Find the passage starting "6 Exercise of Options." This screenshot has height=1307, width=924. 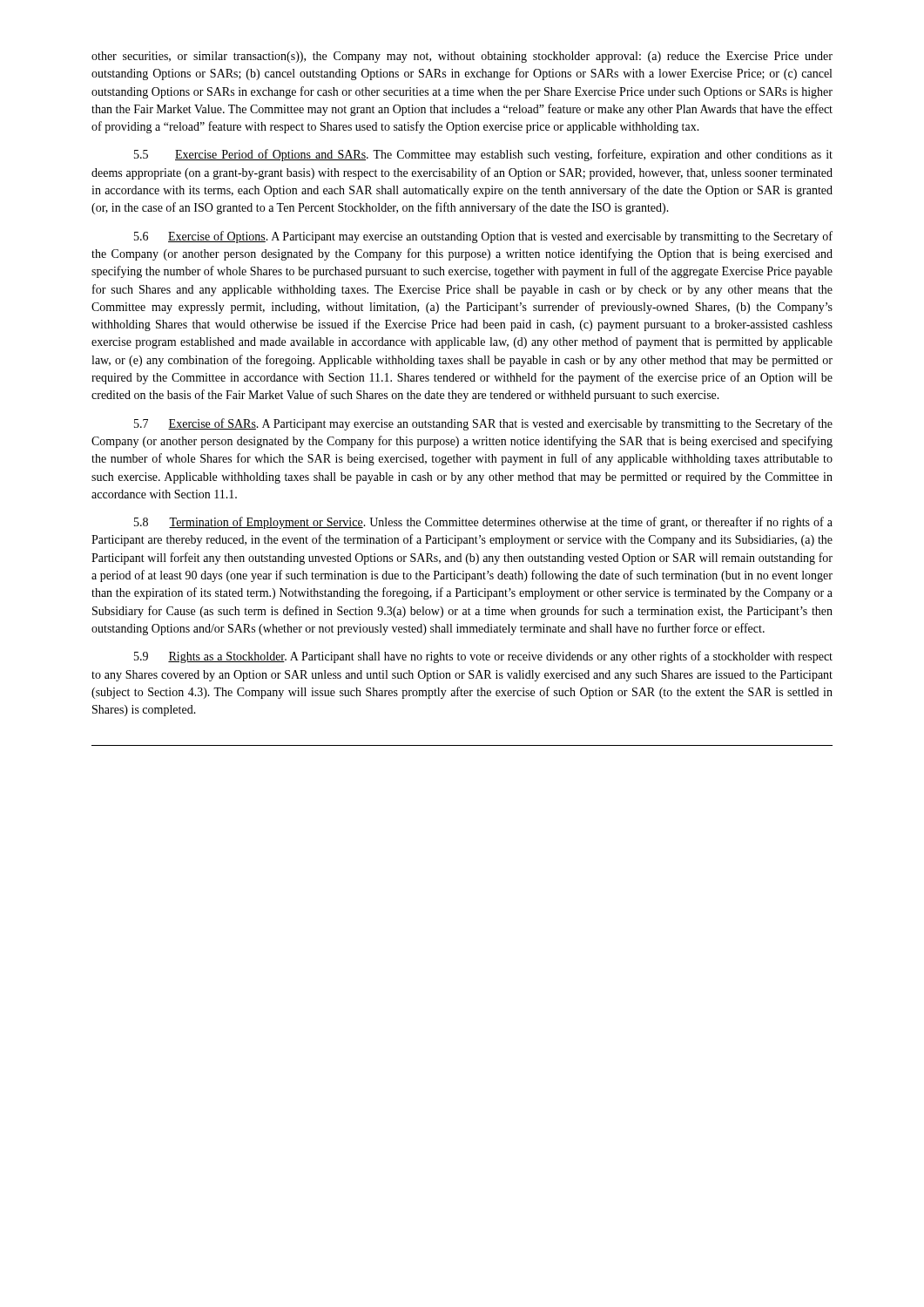pos(462,316)
